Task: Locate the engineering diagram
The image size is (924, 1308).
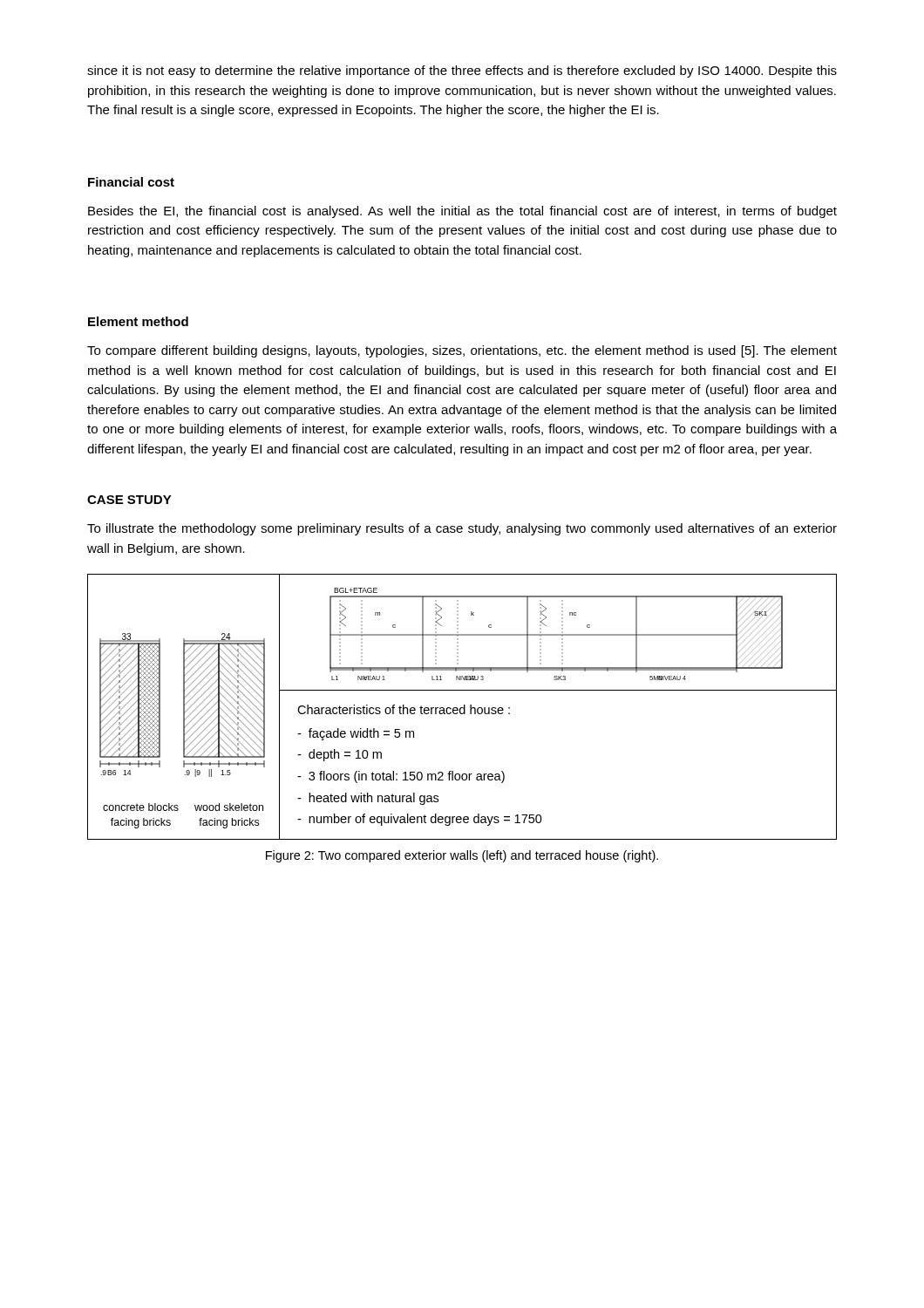Action: [x=462, y=707]
